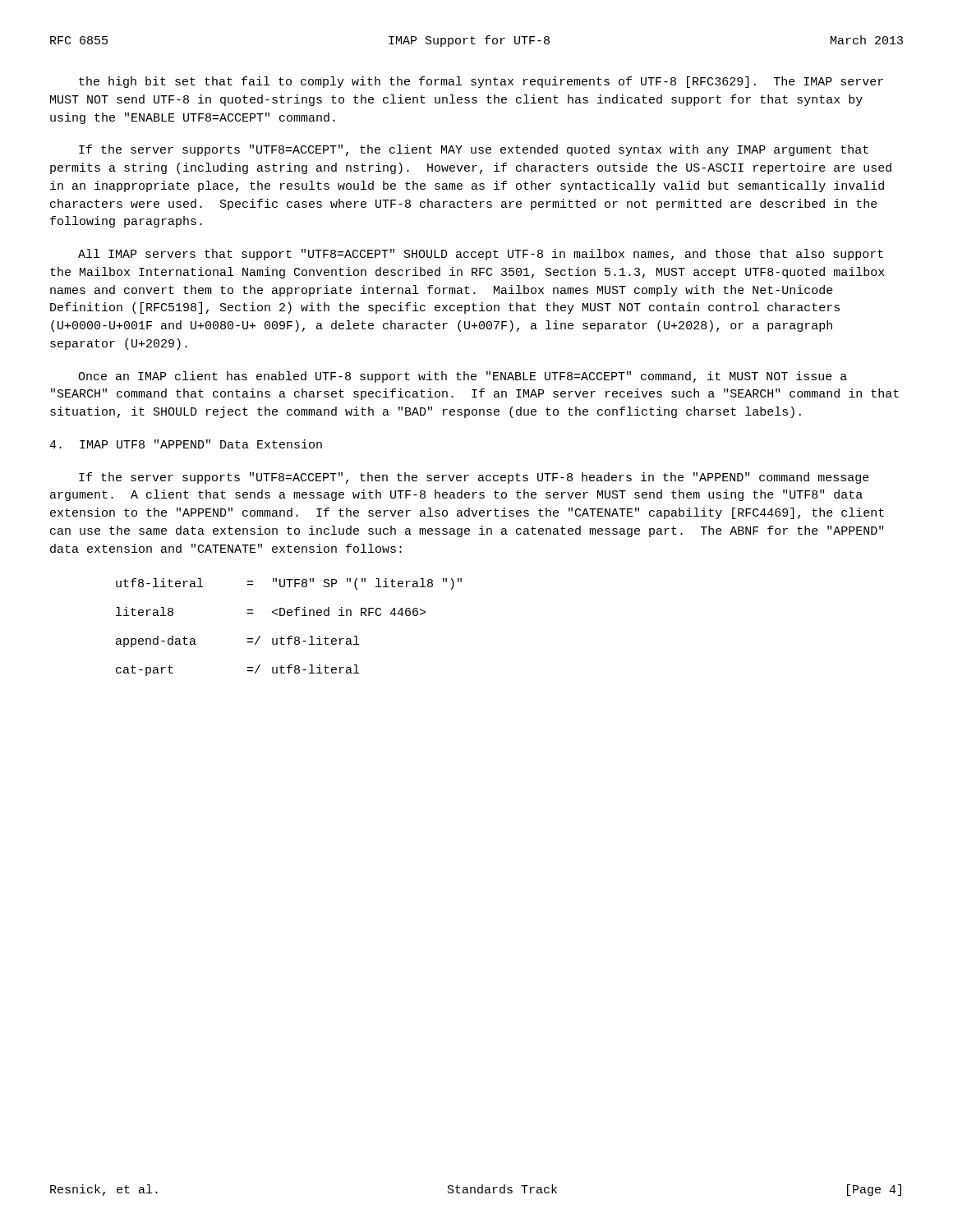Select the text block starting "All IMAP servers"
Screen dimensions: 1232x953
(x=467, y=300)
